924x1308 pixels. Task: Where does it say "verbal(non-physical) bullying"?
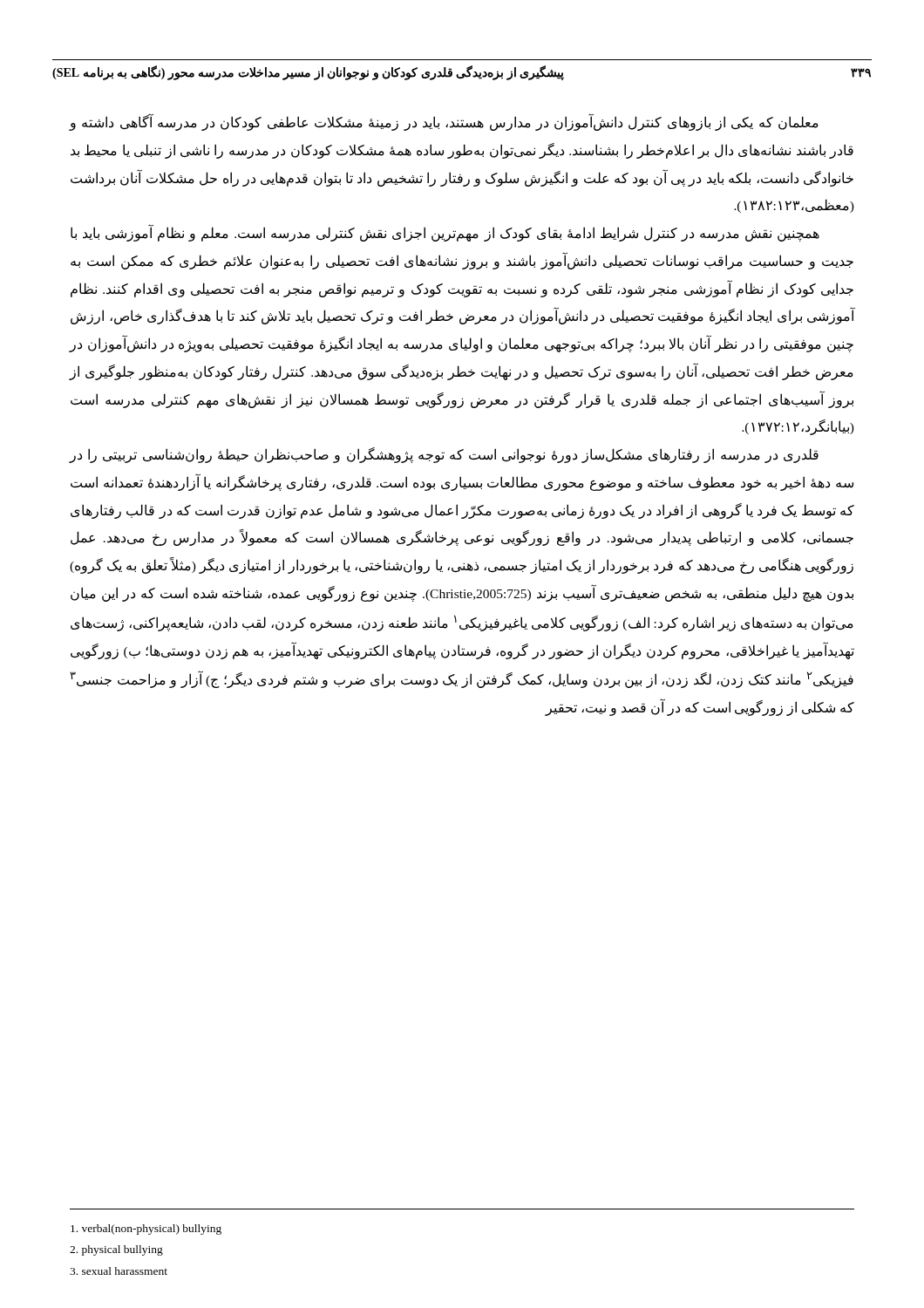click(x=146, y=1228)
